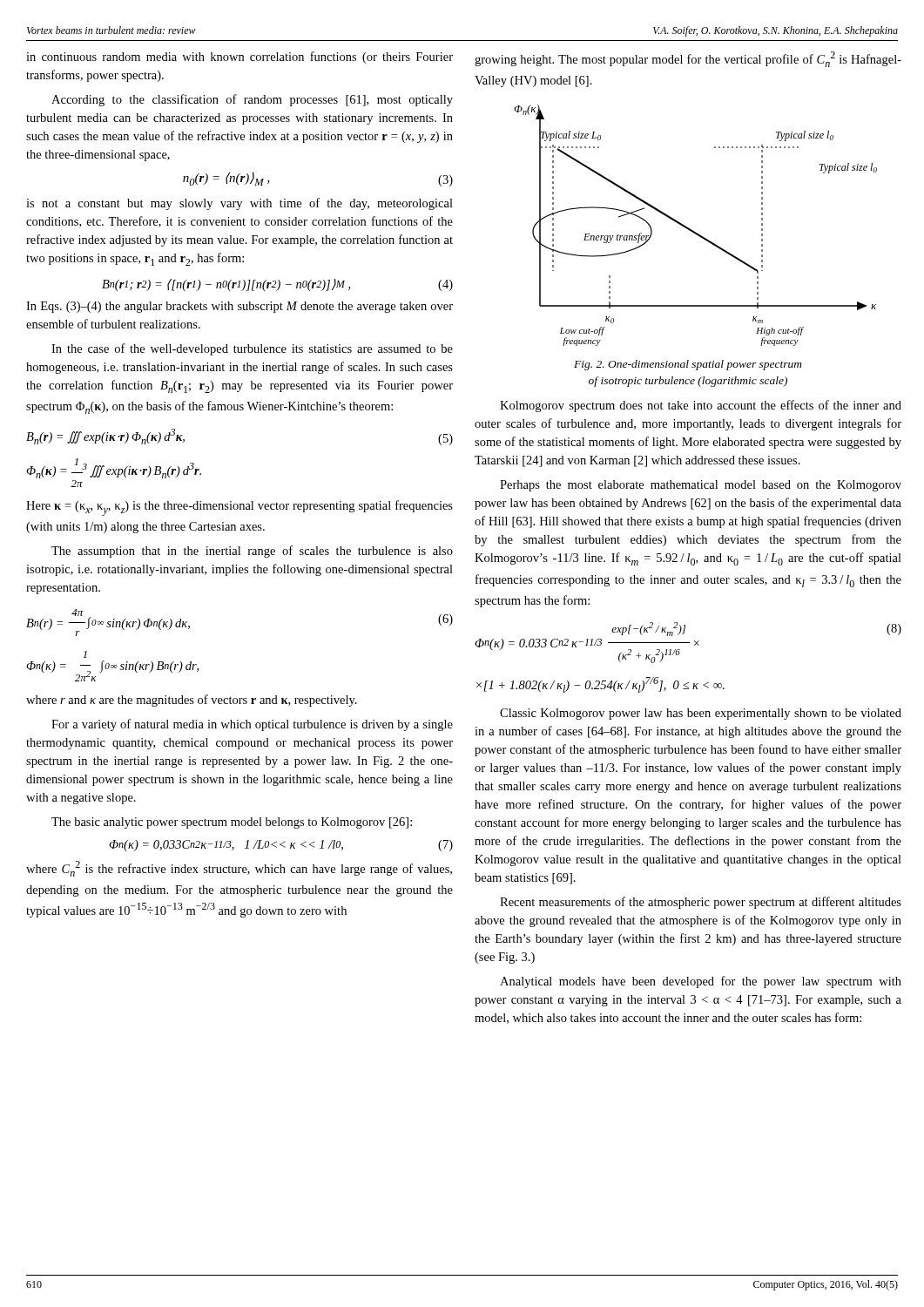Click on the text block with the text "growing height. The most popular model for"

tap(688, 69)
